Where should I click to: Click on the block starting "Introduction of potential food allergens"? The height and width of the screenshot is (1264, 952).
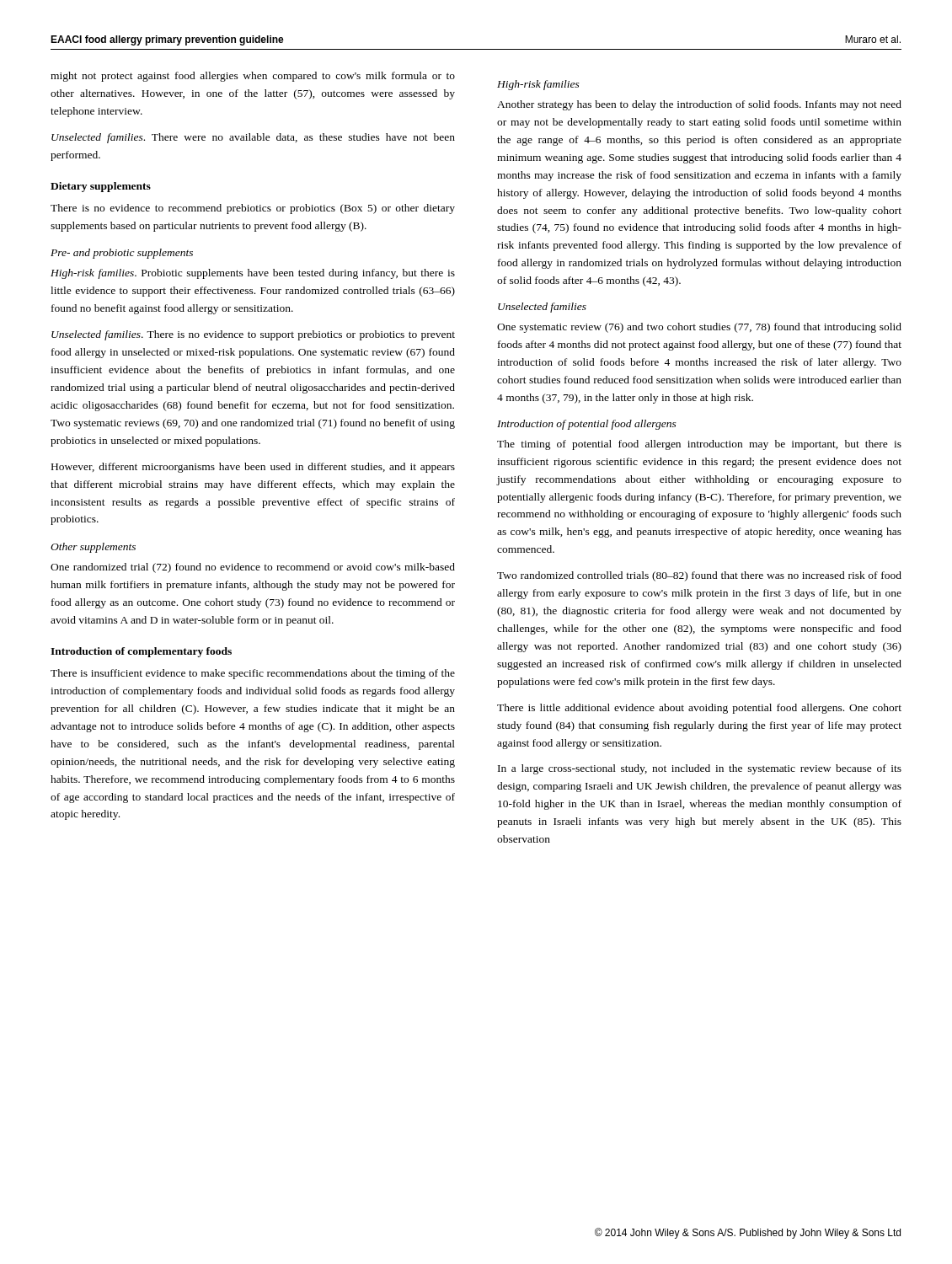587,423
